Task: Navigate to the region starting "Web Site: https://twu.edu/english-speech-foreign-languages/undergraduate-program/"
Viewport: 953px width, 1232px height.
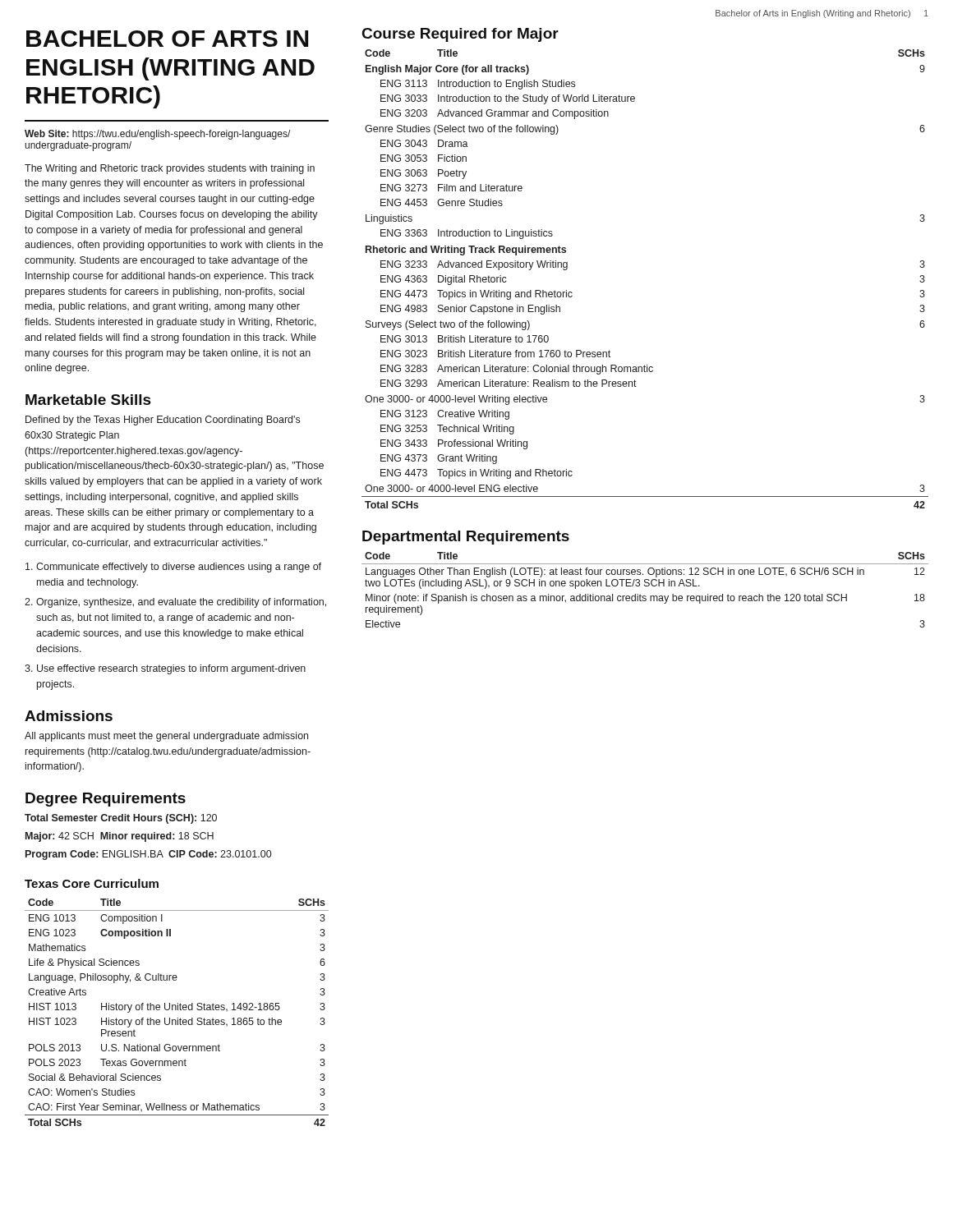Action: tap(157, 139)
